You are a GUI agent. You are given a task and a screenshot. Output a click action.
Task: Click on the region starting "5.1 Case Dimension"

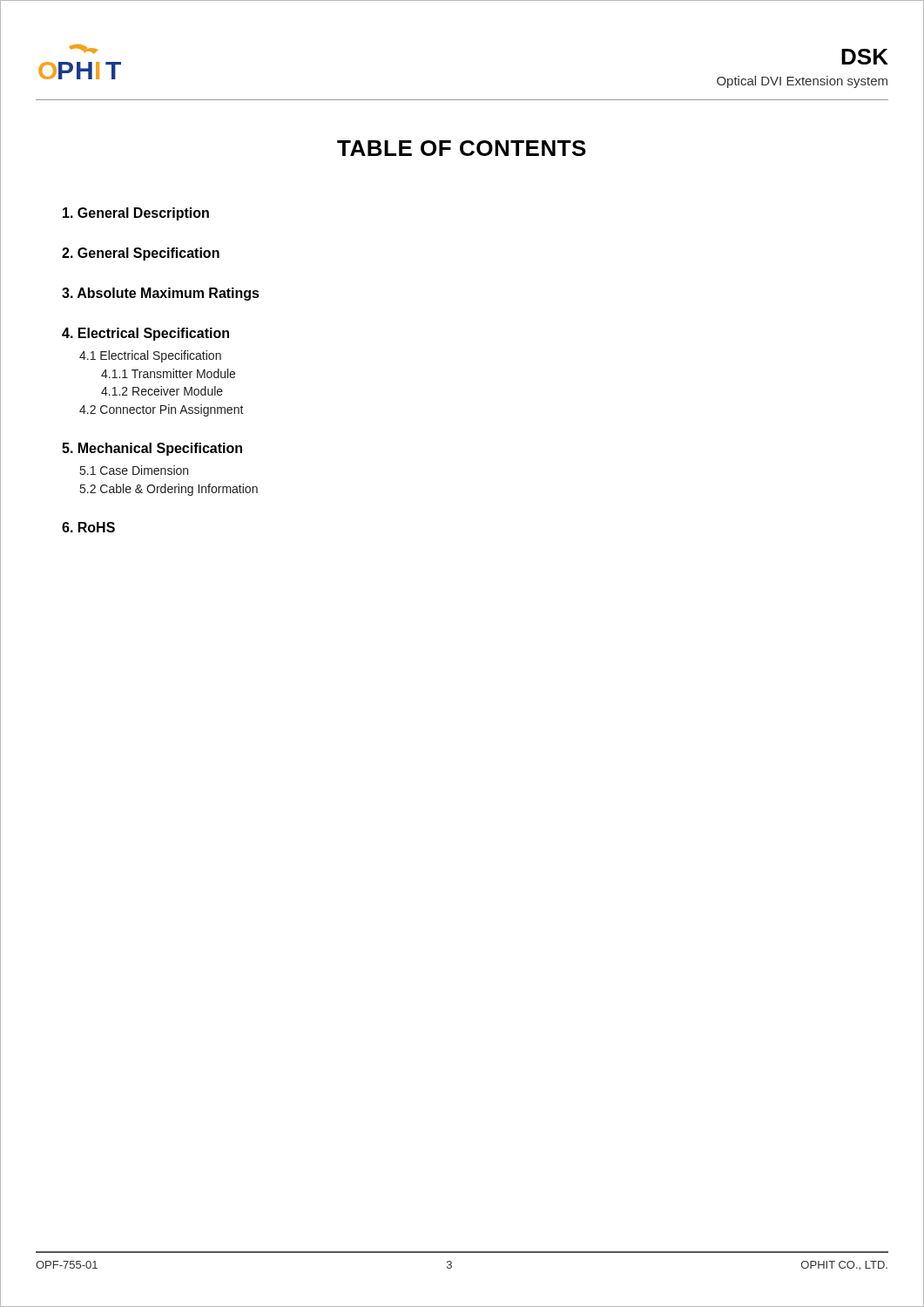tap(134, 471)
